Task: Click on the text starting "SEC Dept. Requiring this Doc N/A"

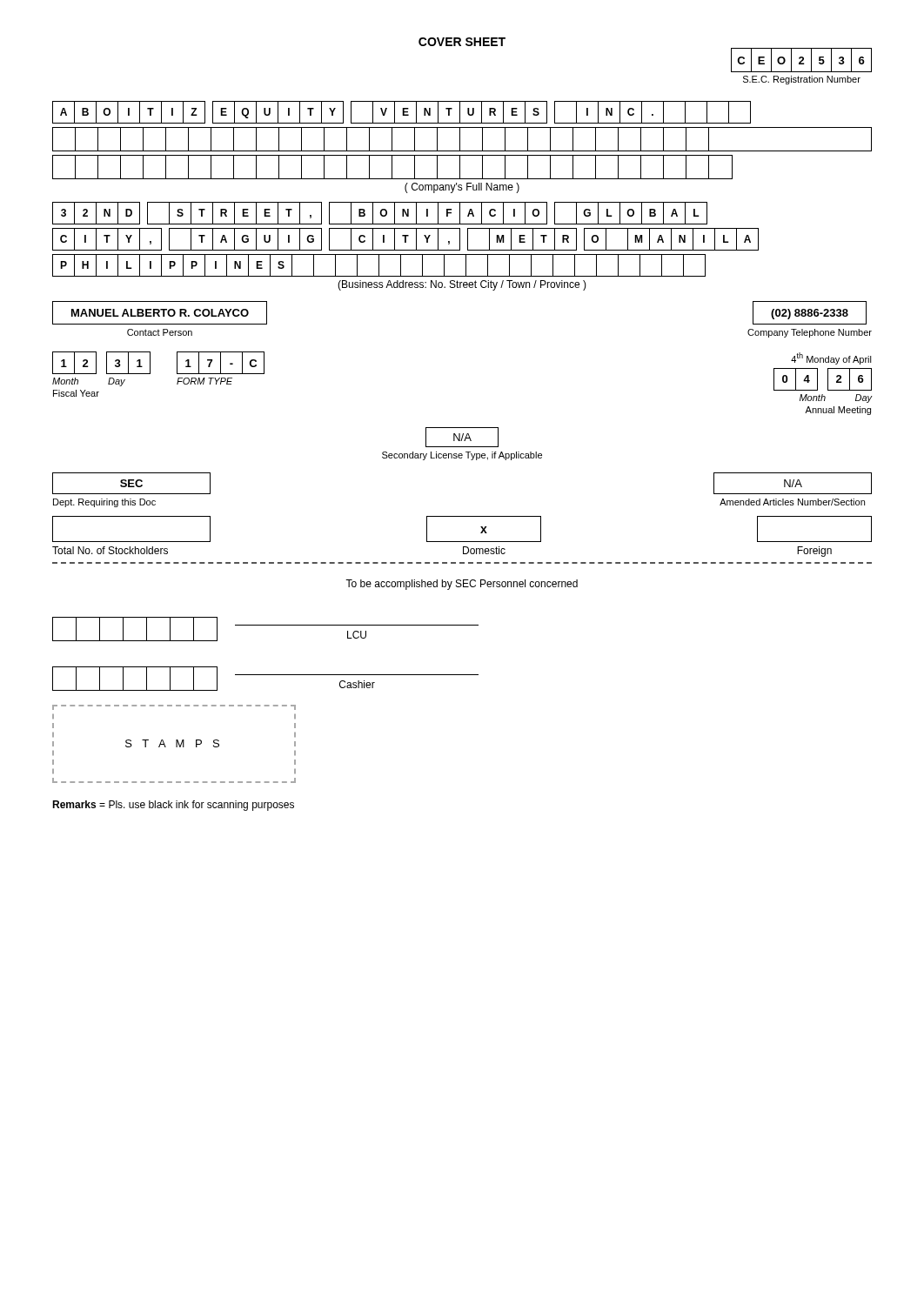Action: 131,483
